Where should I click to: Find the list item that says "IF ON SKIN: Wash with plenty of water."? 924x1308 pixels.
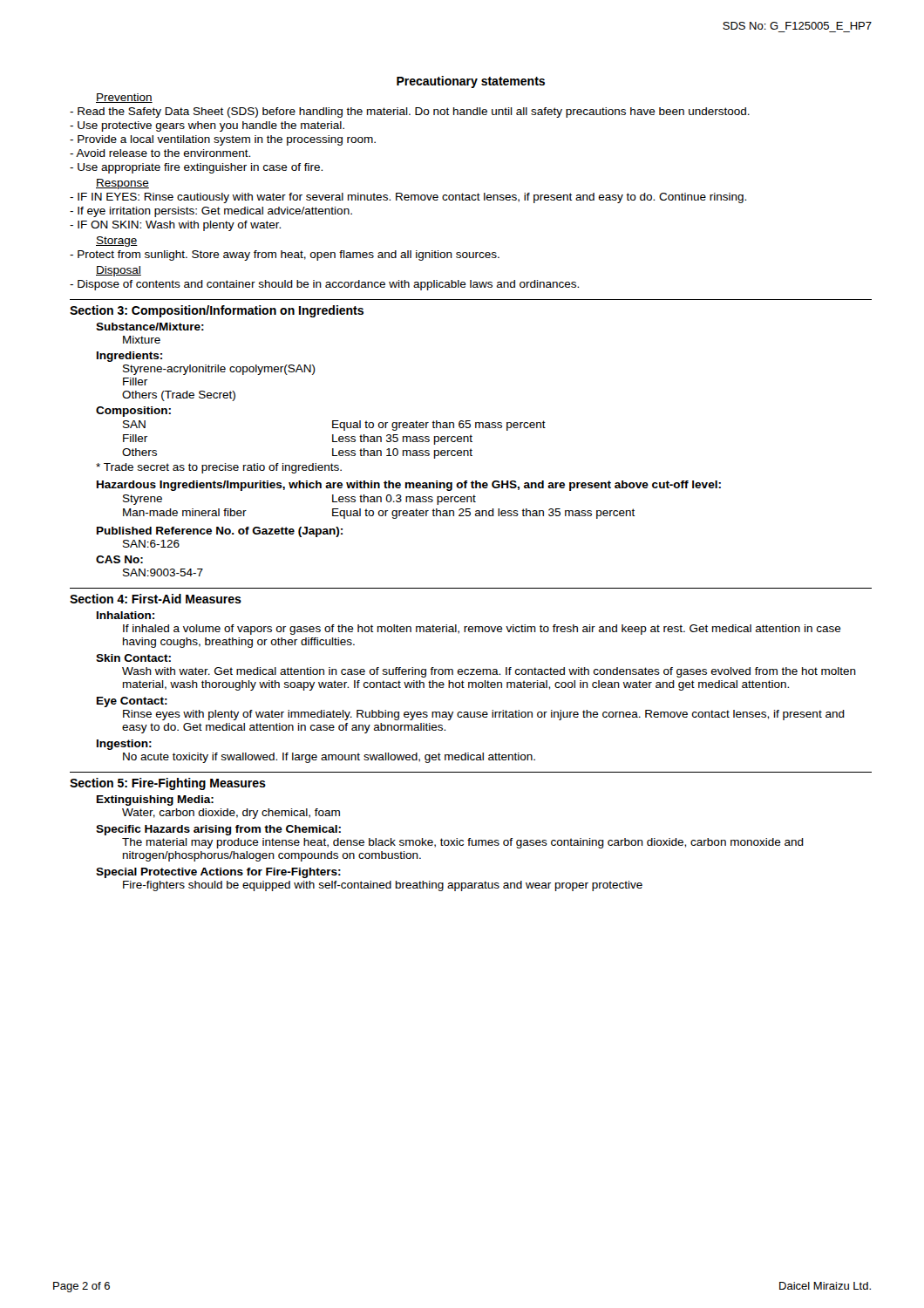pos(176,225)
